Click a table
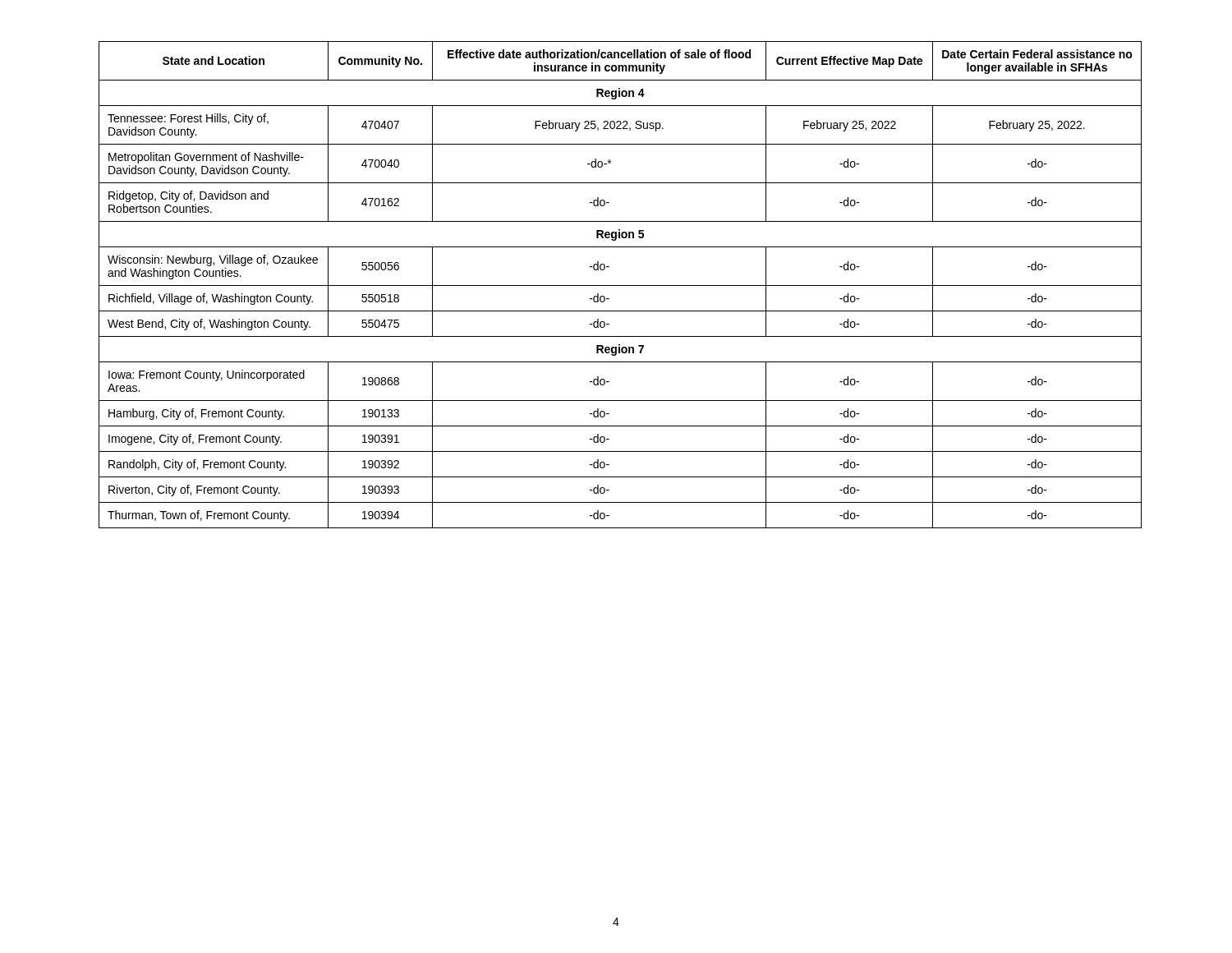Viewport: 1232px width, 953px height. 620,285
